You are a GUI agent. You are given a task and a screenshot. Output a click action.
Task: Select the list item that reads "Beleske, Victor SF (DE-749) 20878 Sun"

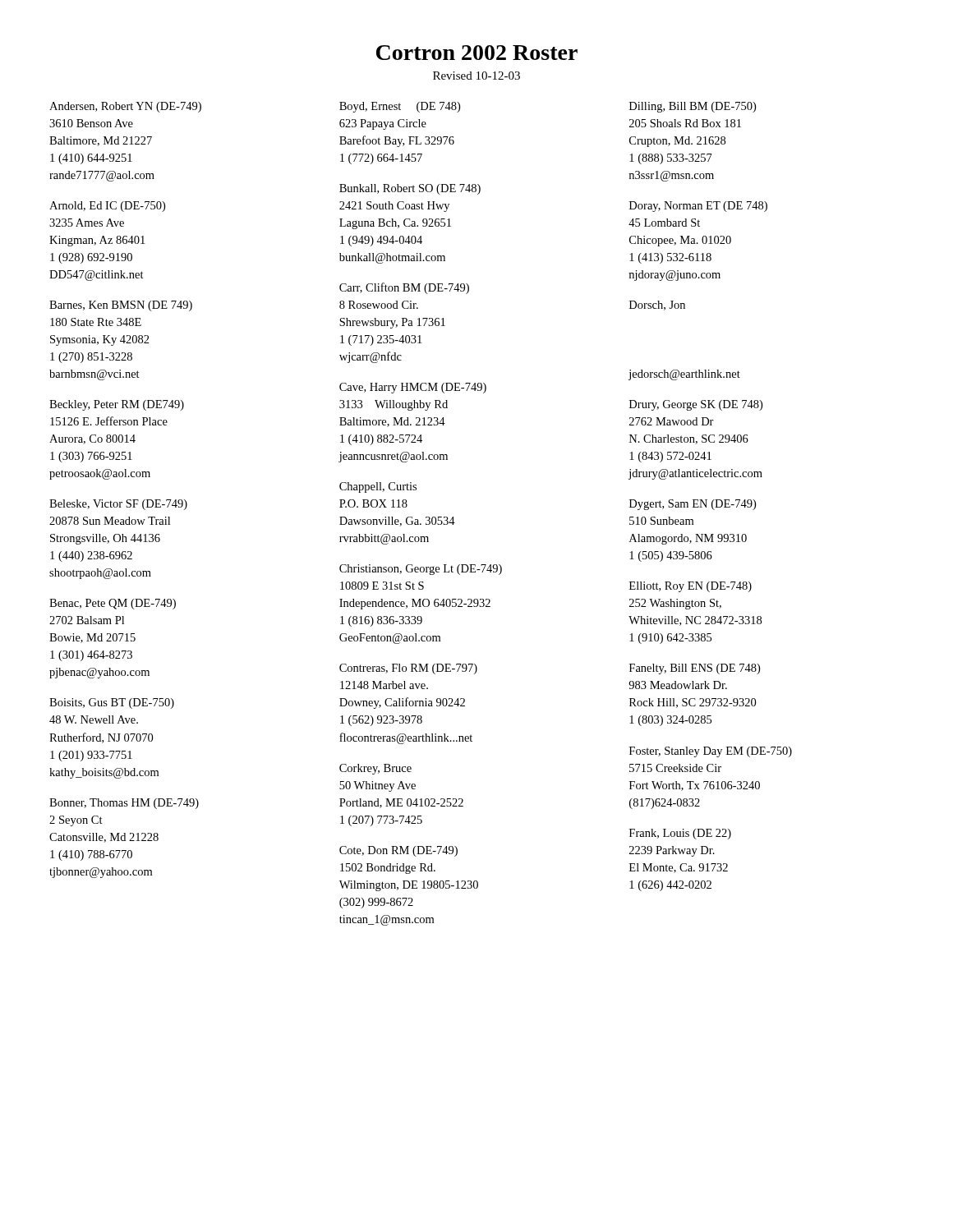pyautogui.click(x=118, y=505)
